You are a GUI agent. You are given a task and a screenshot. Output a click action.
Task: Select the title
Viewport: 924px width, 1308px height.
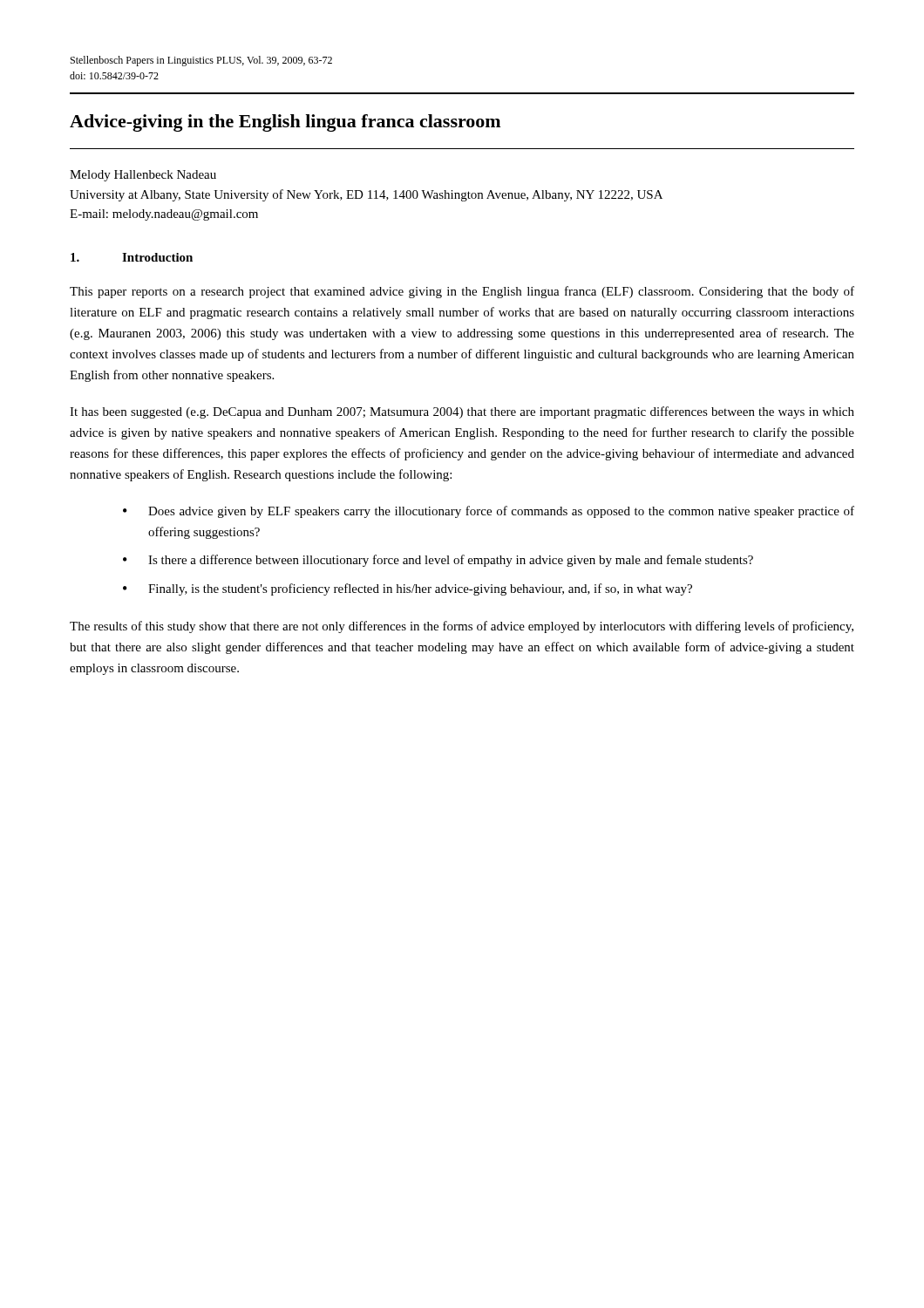285,121
